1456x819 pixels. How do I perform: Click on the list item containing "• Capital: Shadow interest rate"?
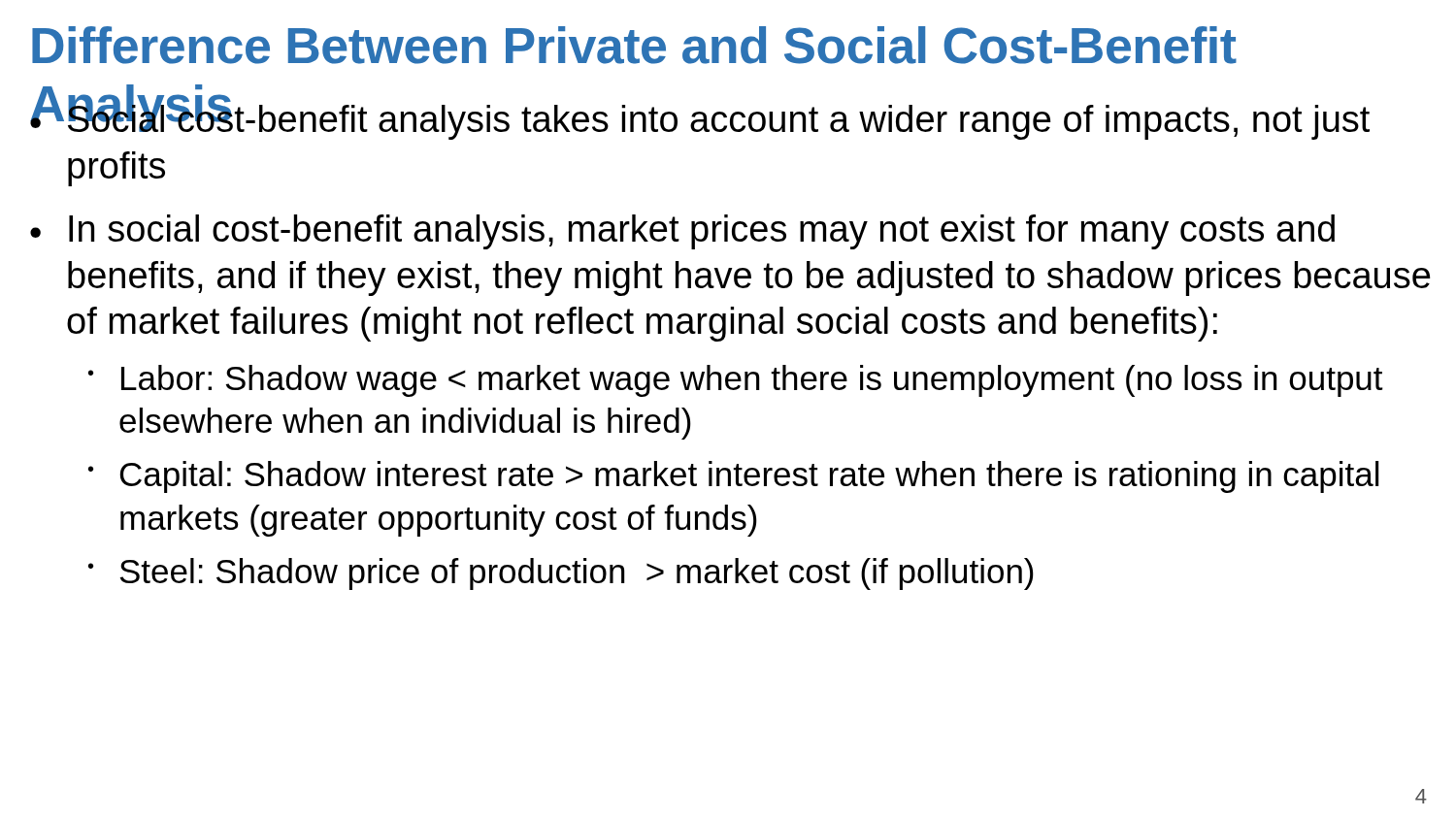tap(762, 497)
